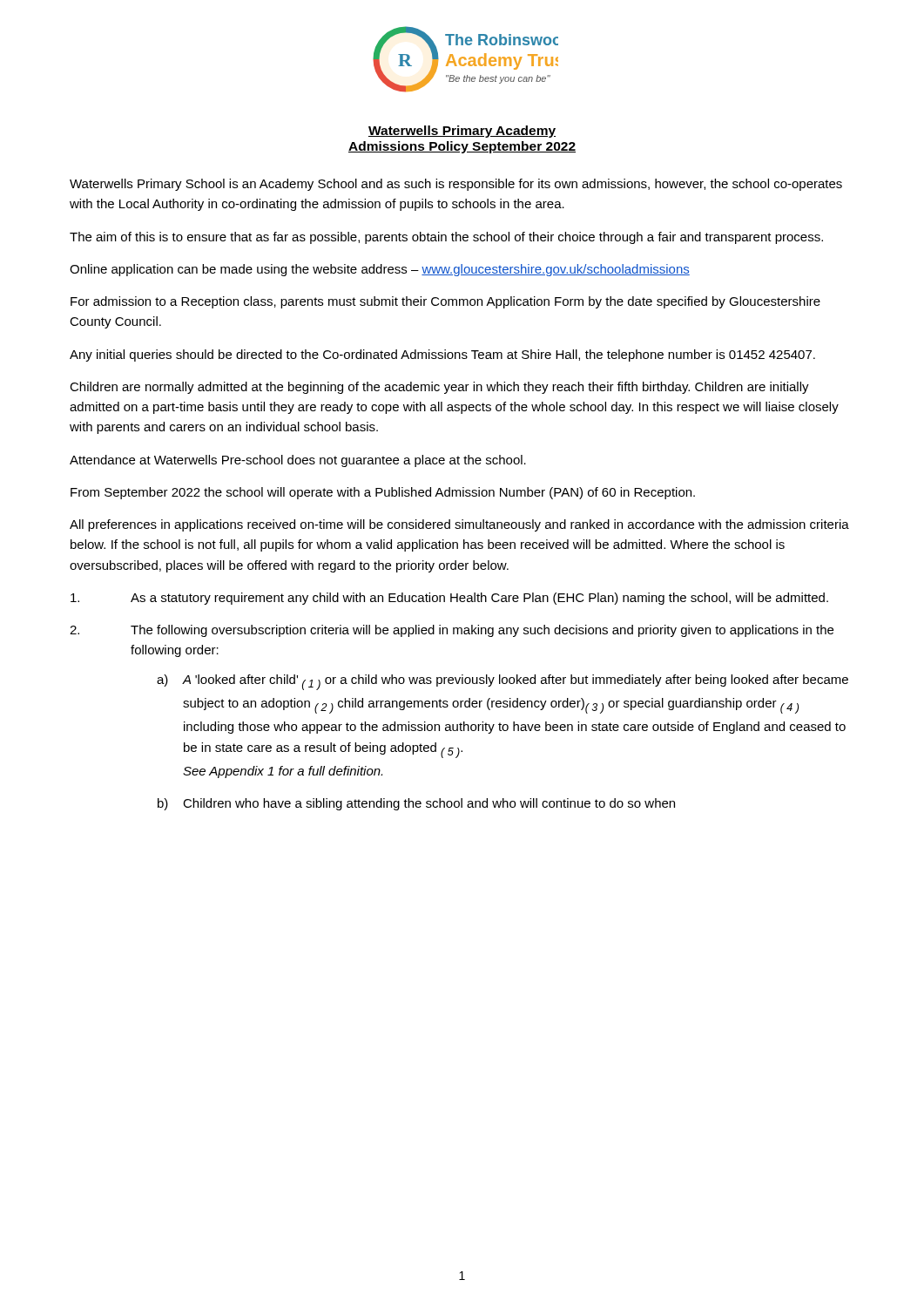
Task: Select the text starting "2. The following oversubscription"
Action: [462, 723]
